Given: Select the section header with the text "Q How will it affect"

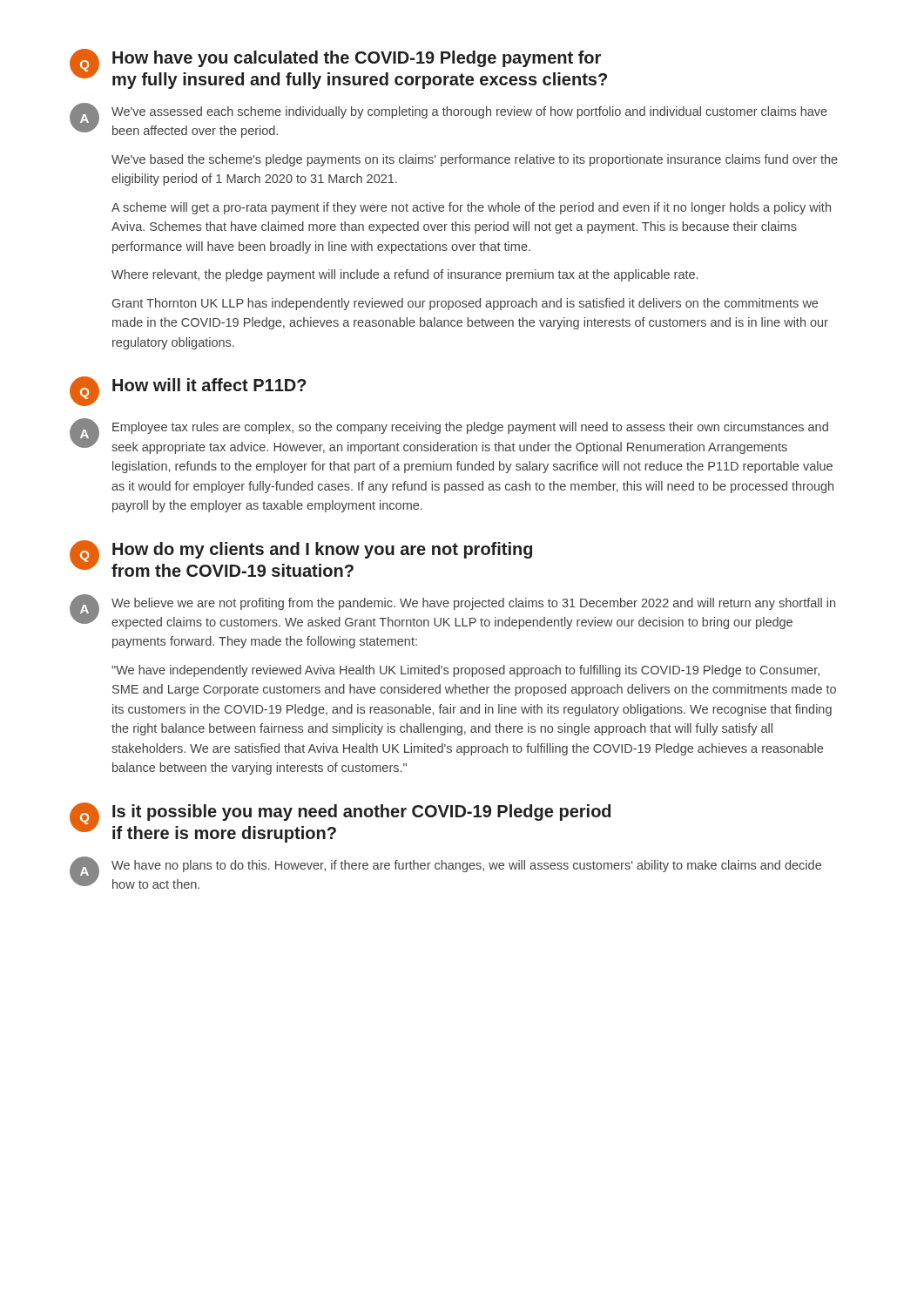Looking at the screenshot, I should click(188, 391).
